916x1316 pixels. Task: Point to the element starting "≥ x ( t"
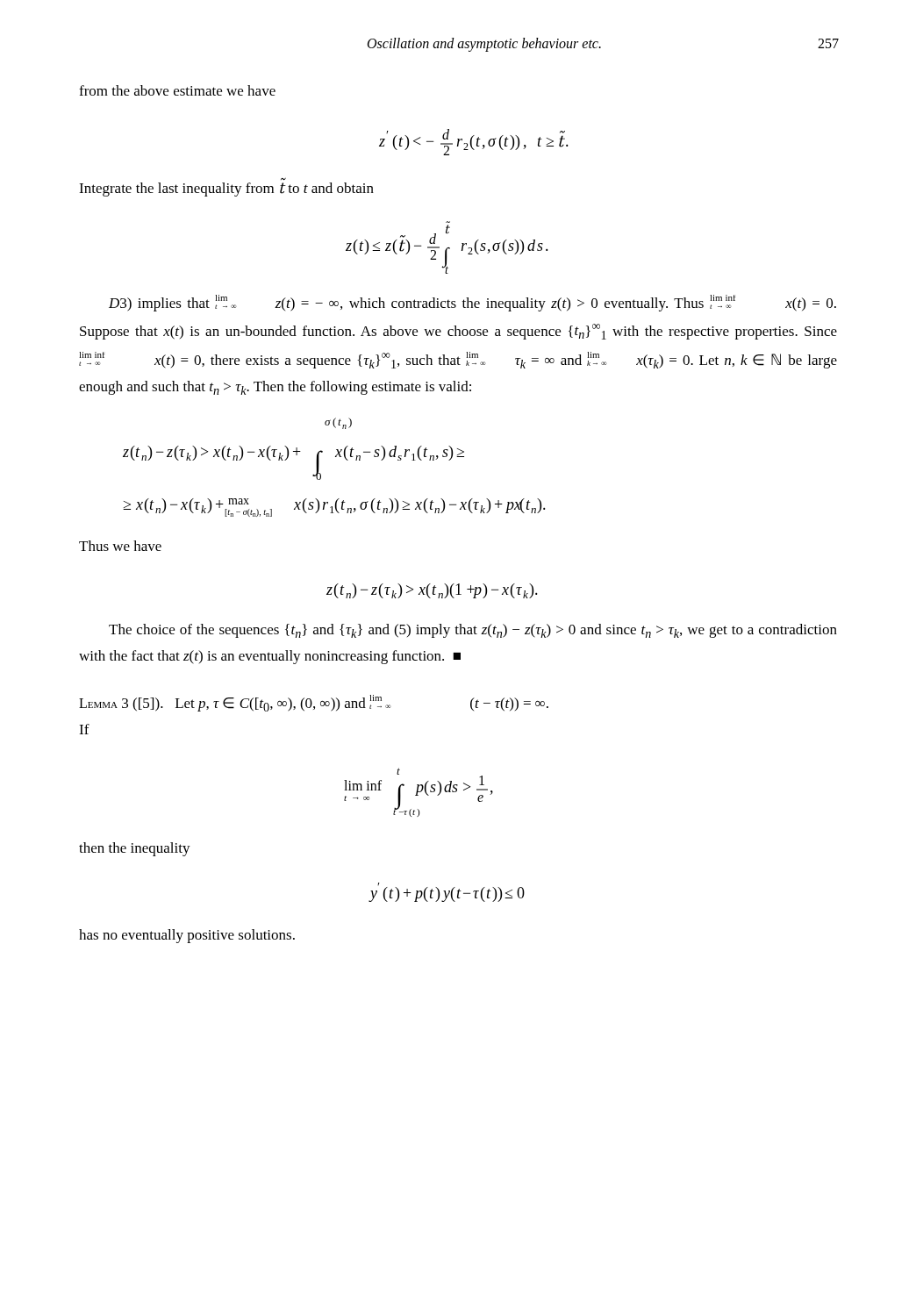pos(447,504)
